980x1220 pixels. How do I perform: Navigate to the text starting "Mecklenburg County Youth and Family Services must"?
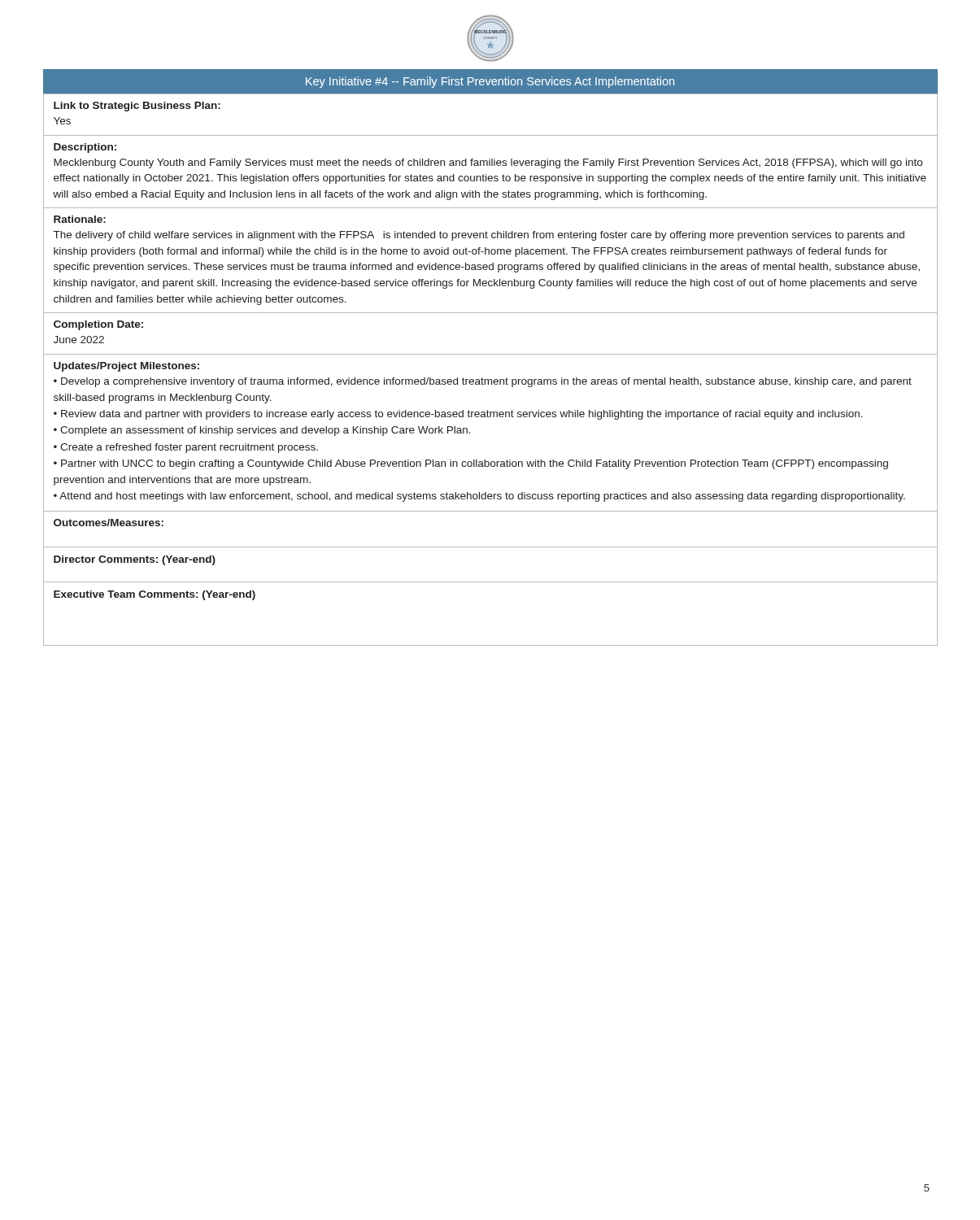pos(490,178)
